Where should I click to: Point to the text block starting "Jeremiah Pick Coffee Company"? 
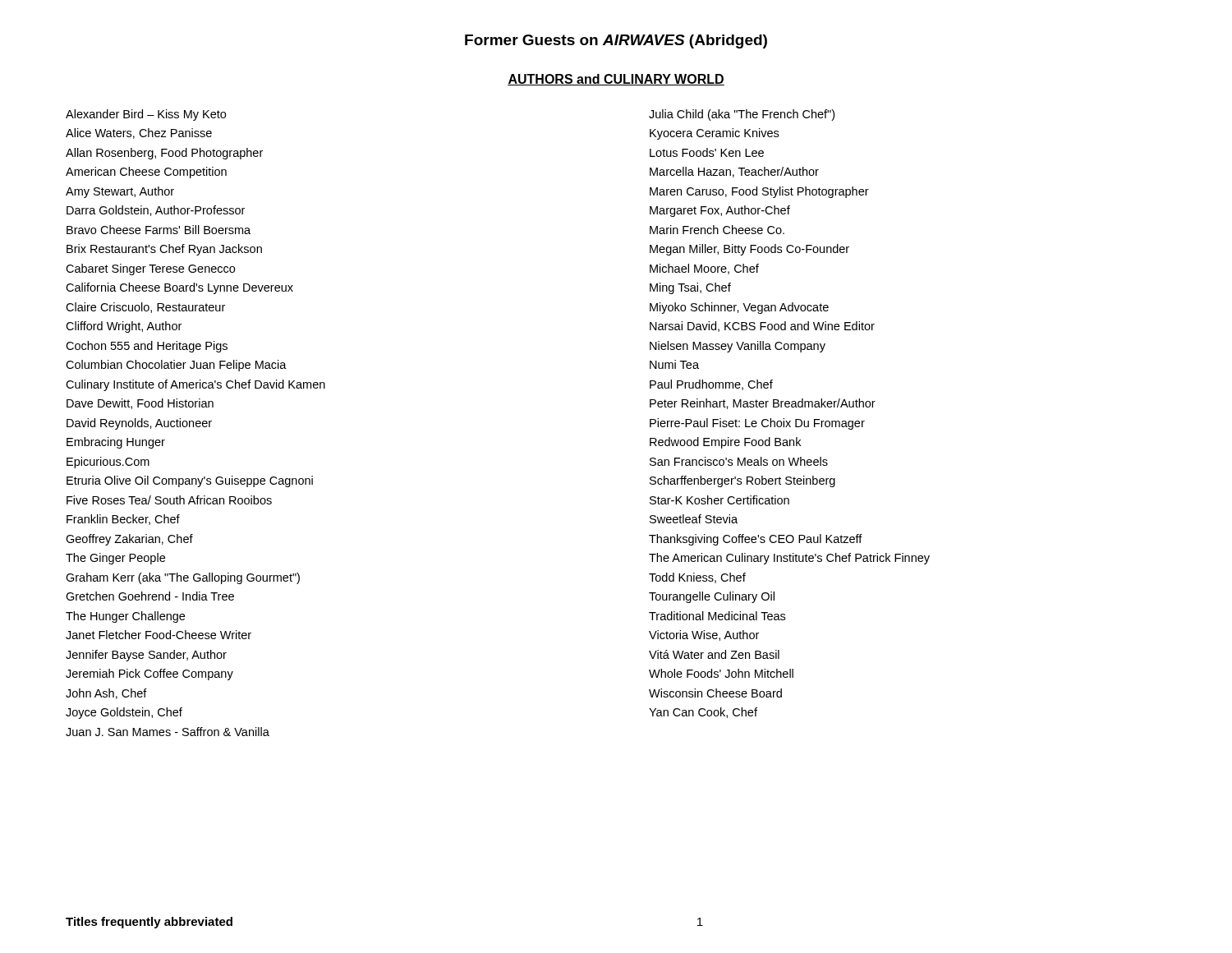pos(149,674)
